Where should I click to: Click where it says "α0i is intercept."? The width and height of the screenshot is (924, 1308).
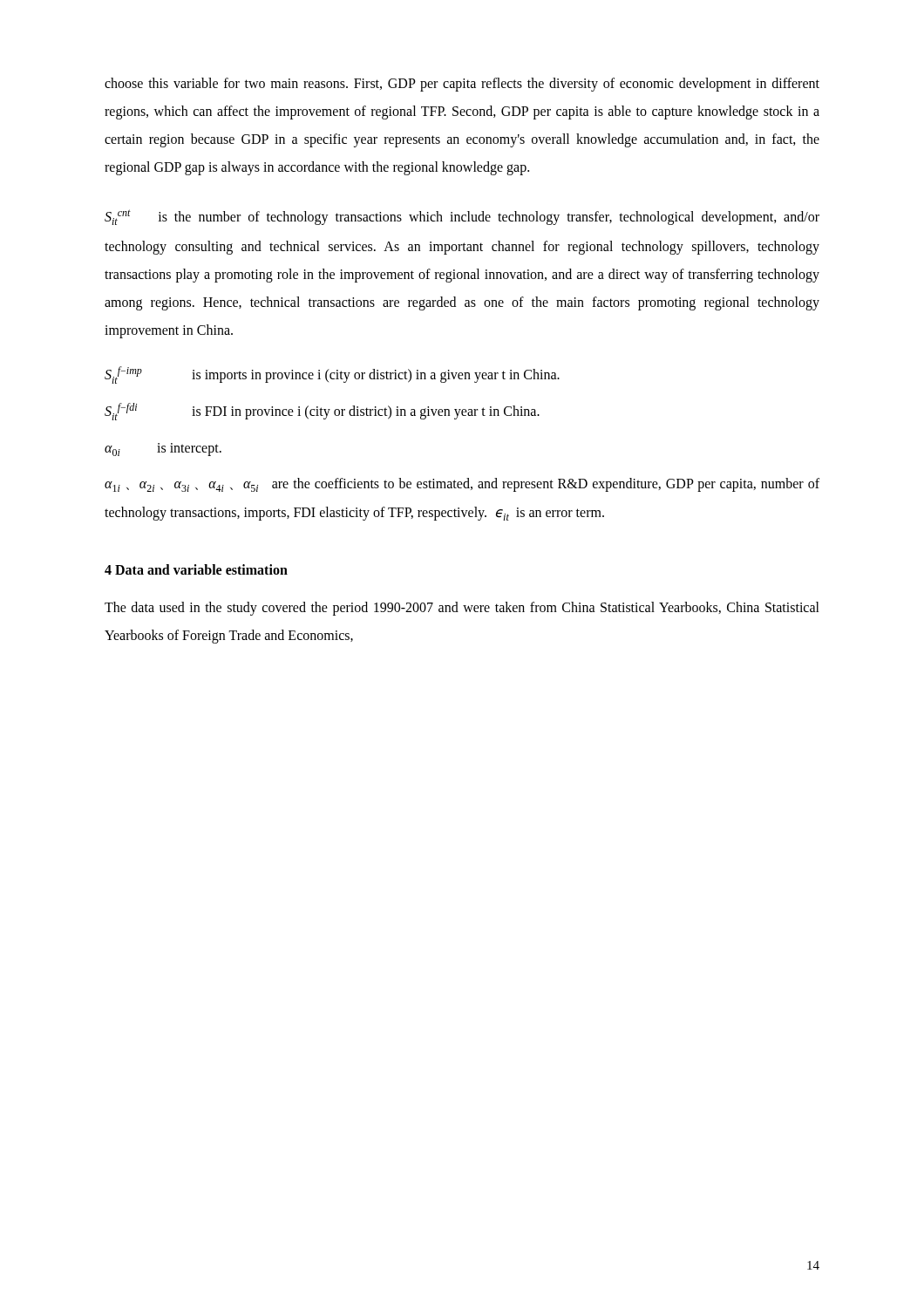163,448
